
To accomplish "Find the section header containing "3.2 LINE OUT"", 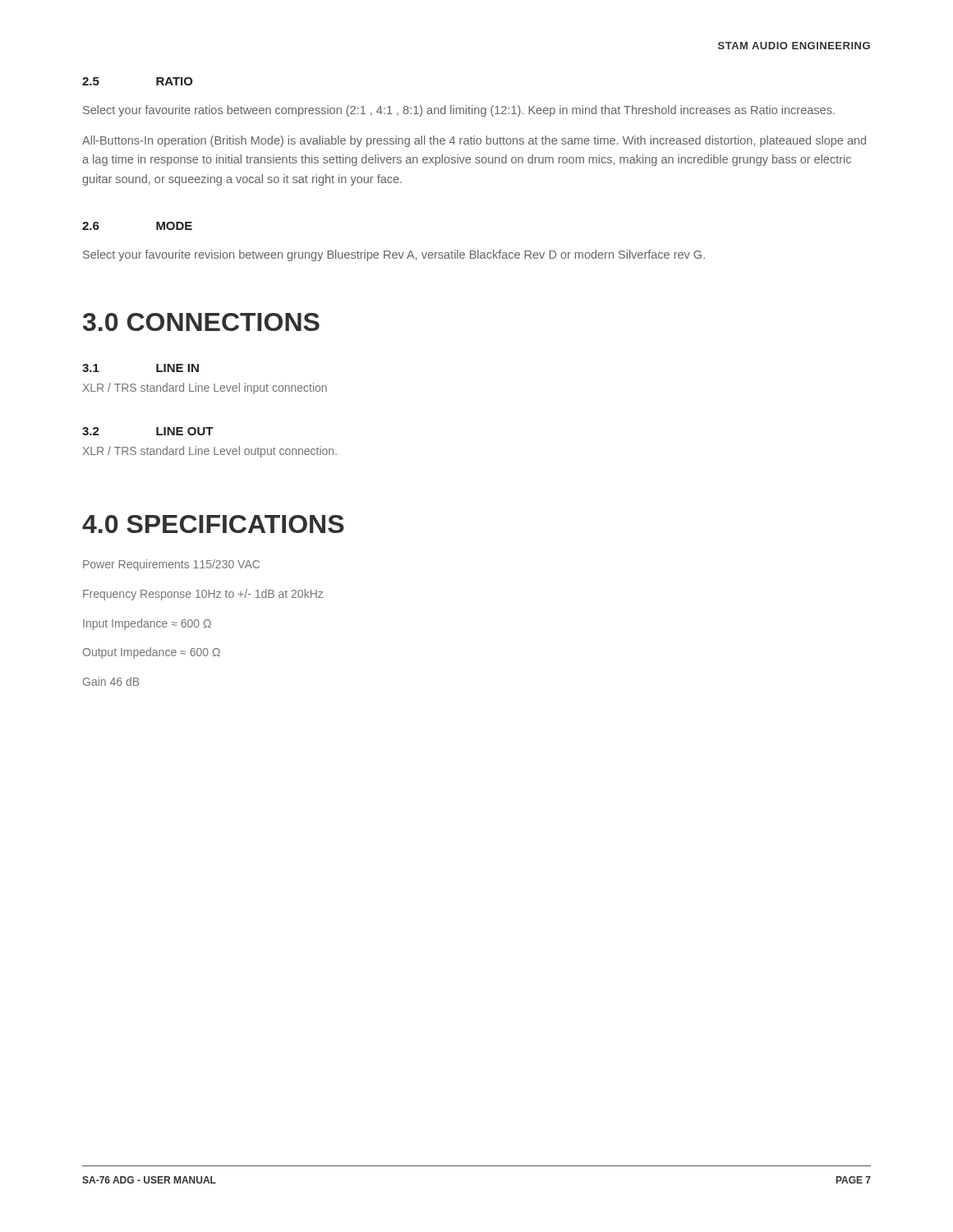I will click(x=148, y=431).
